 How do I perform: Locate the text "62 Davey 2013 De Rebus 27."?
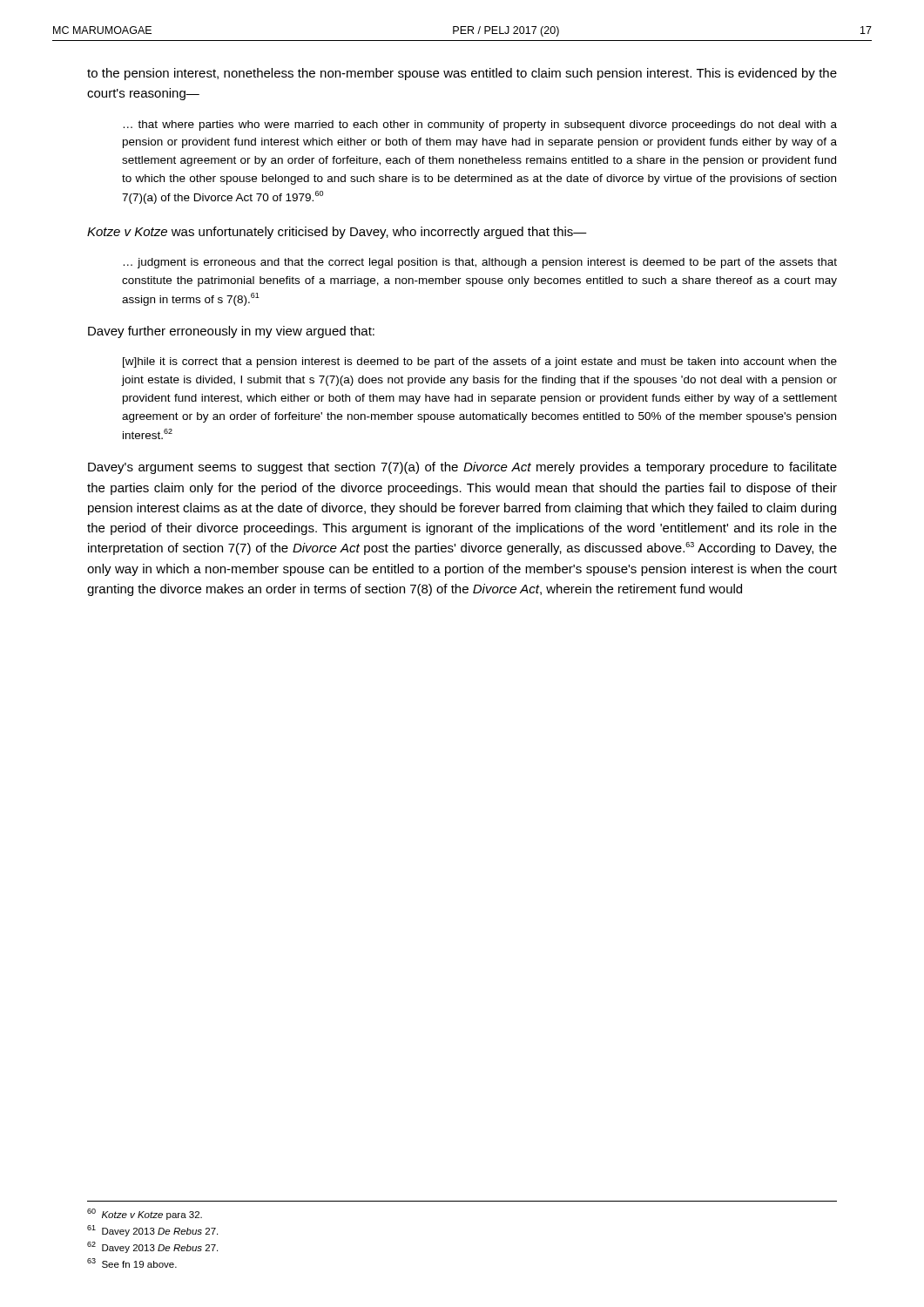coord(153,1246)
